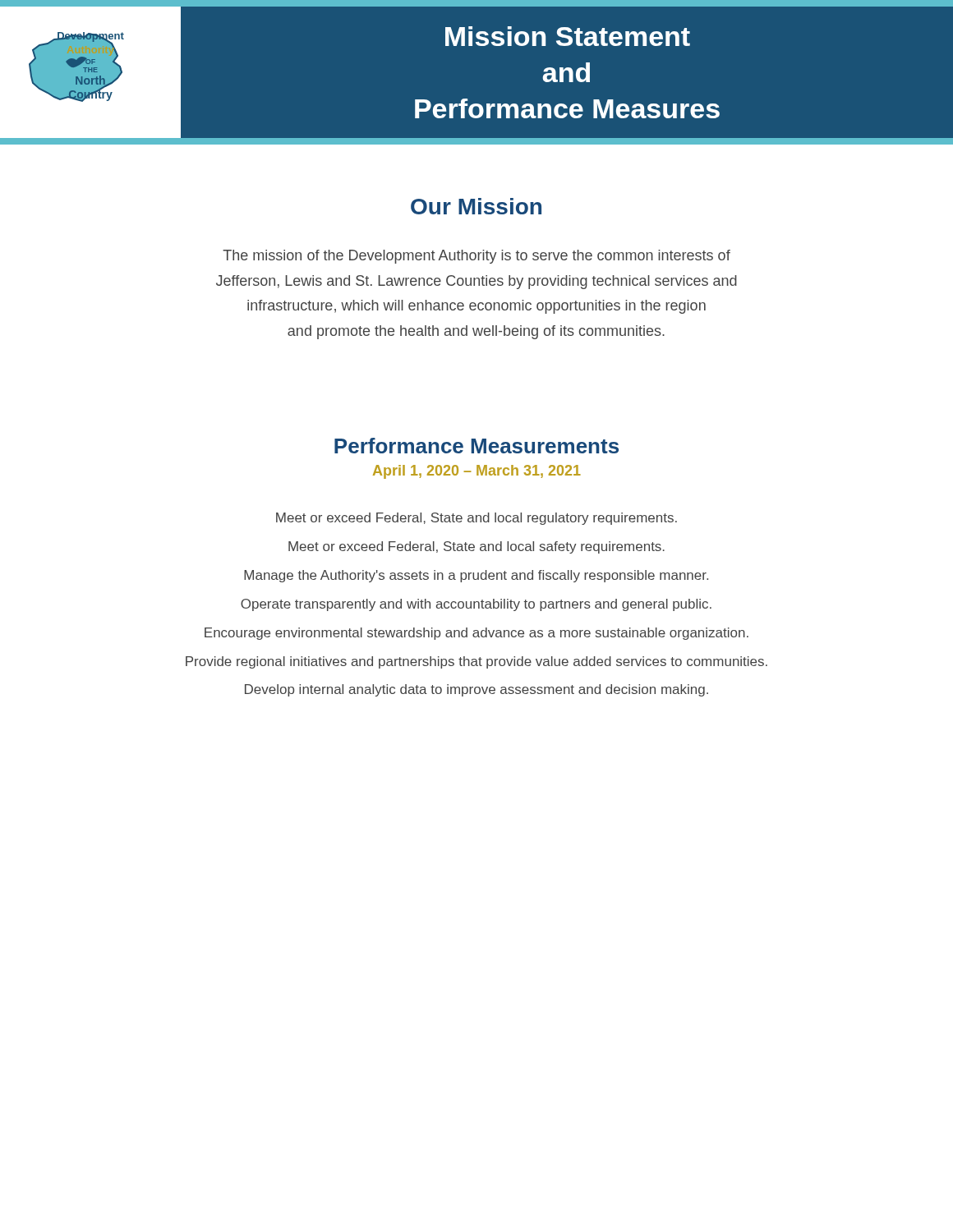Click on the list item that says "Provide regional initiatives and partnerships"

coord(476,661)
